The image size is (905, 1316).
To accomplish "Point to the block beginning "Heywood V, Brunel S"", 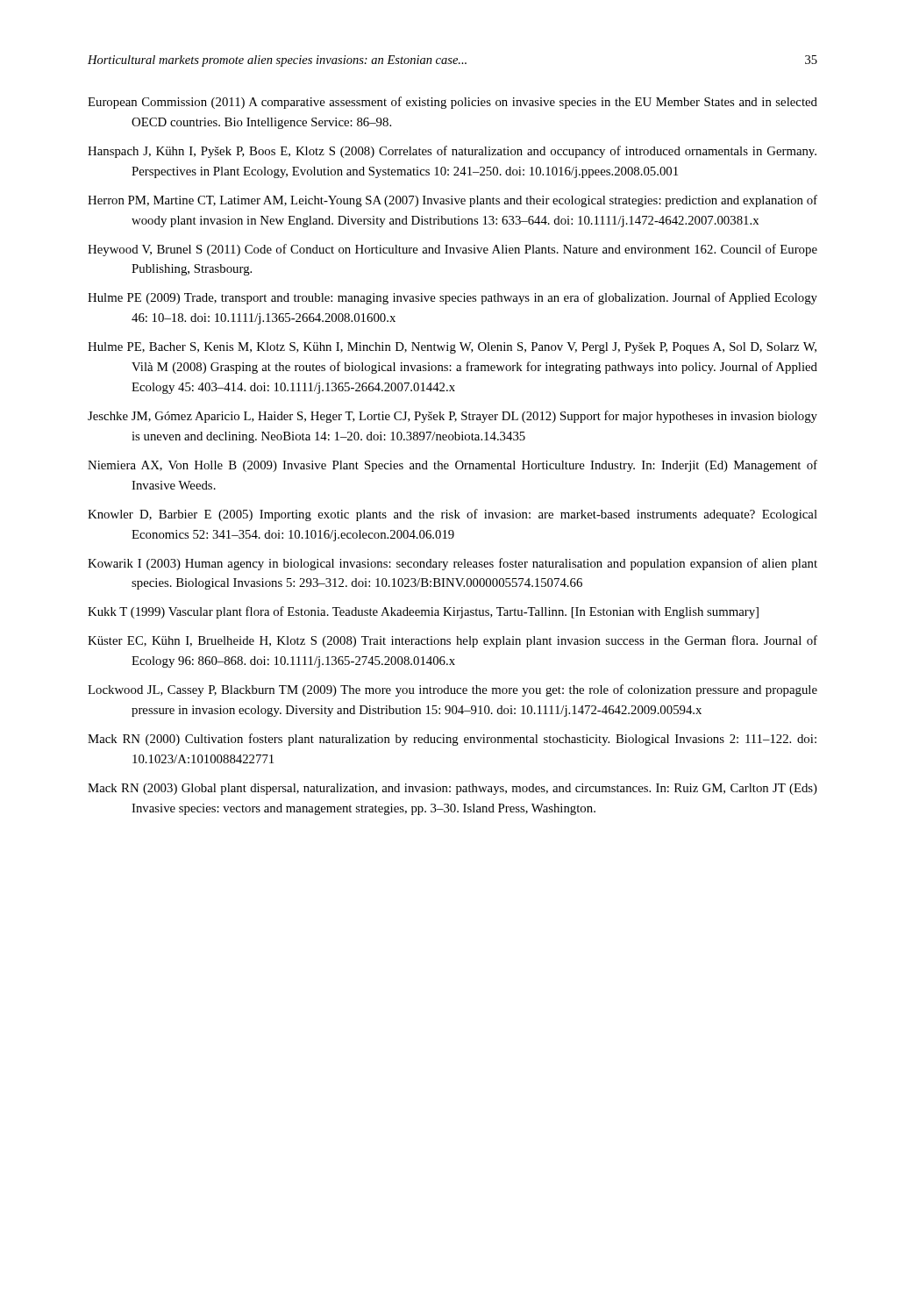I will (x=452, y=259).
